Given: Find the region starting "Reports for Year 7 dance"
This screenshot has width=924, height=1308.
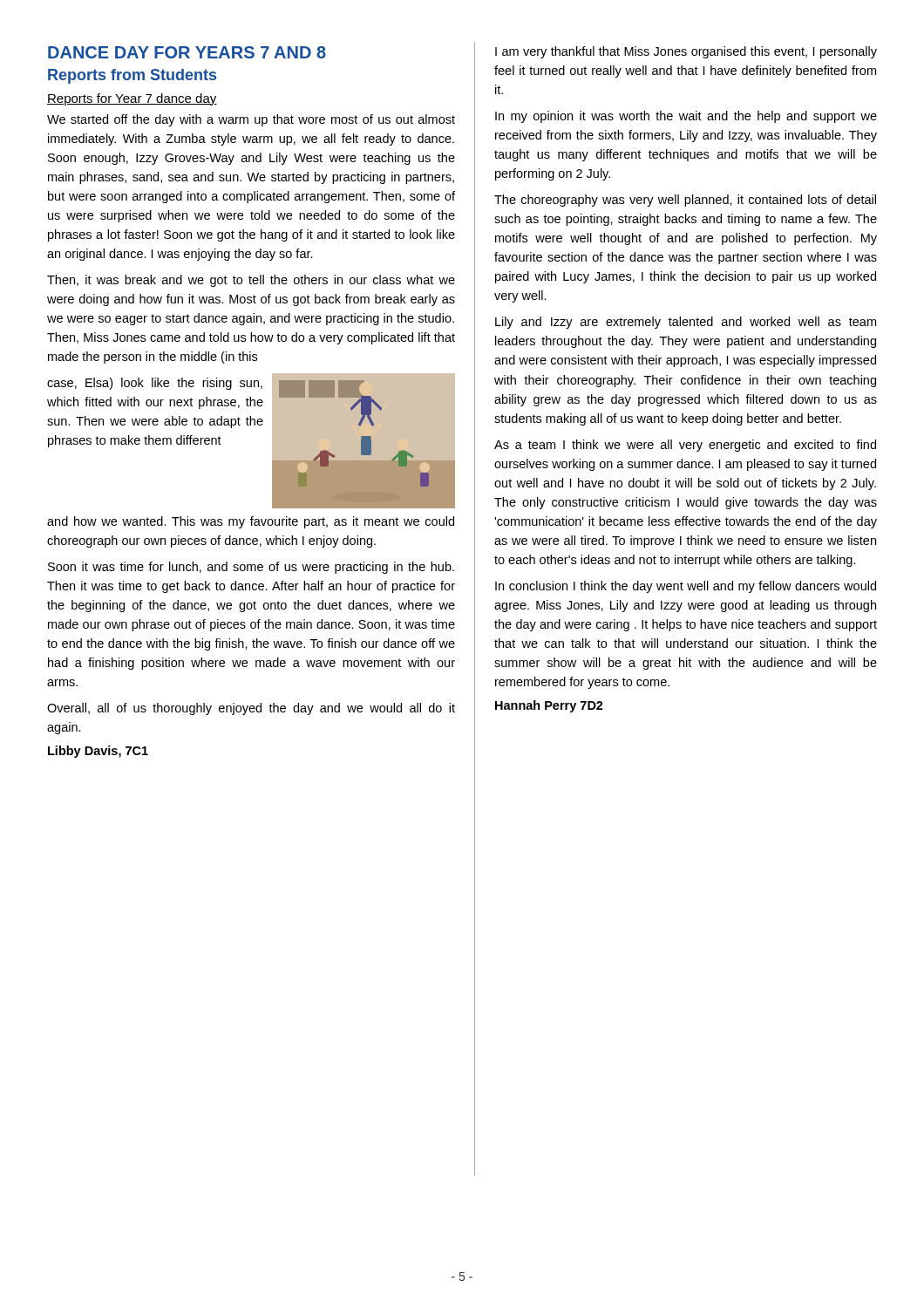Looking at the screenshot, I should point(132,98).
